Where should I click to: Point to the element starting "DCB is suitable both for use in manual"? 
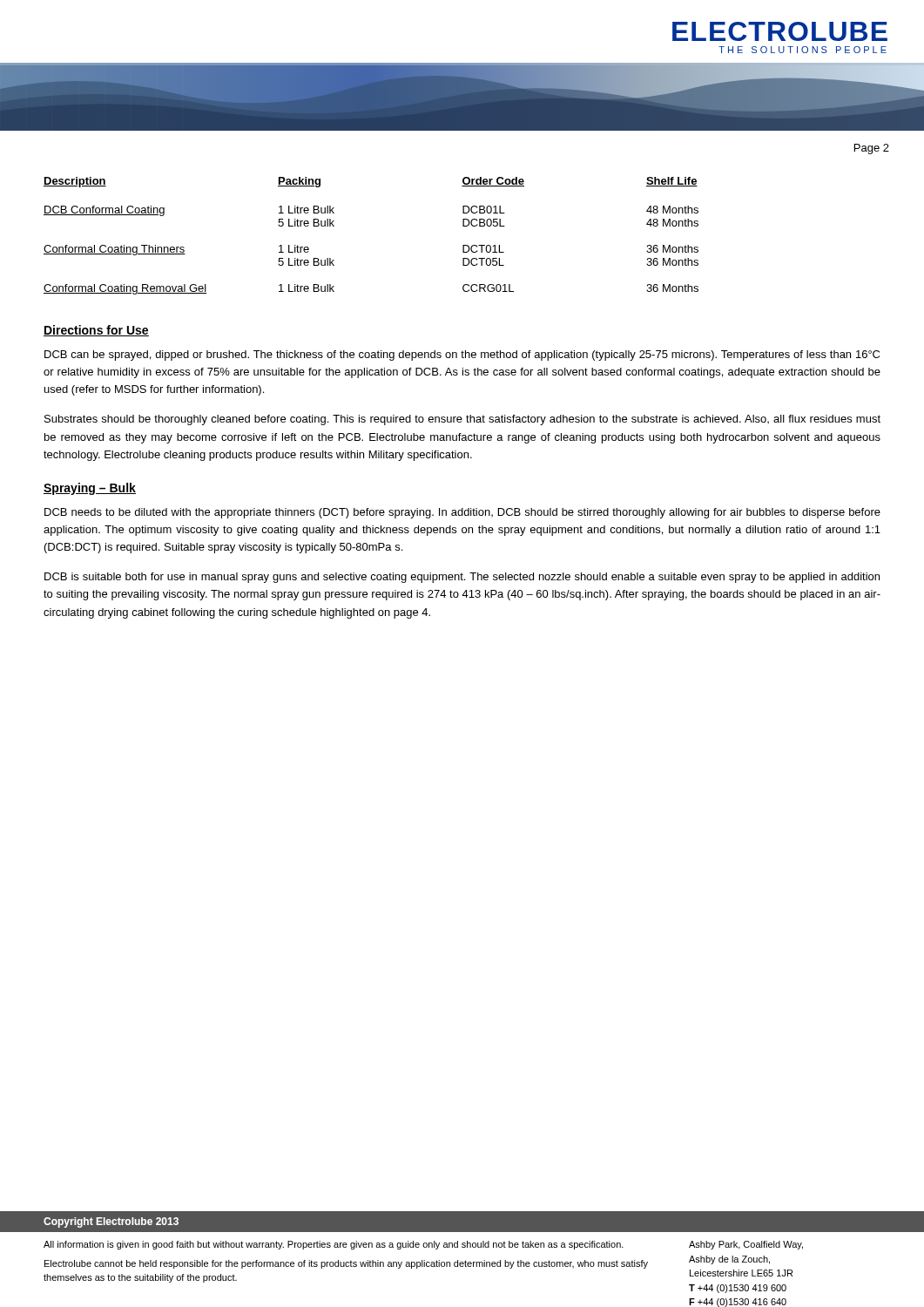(x=462, y=594)
